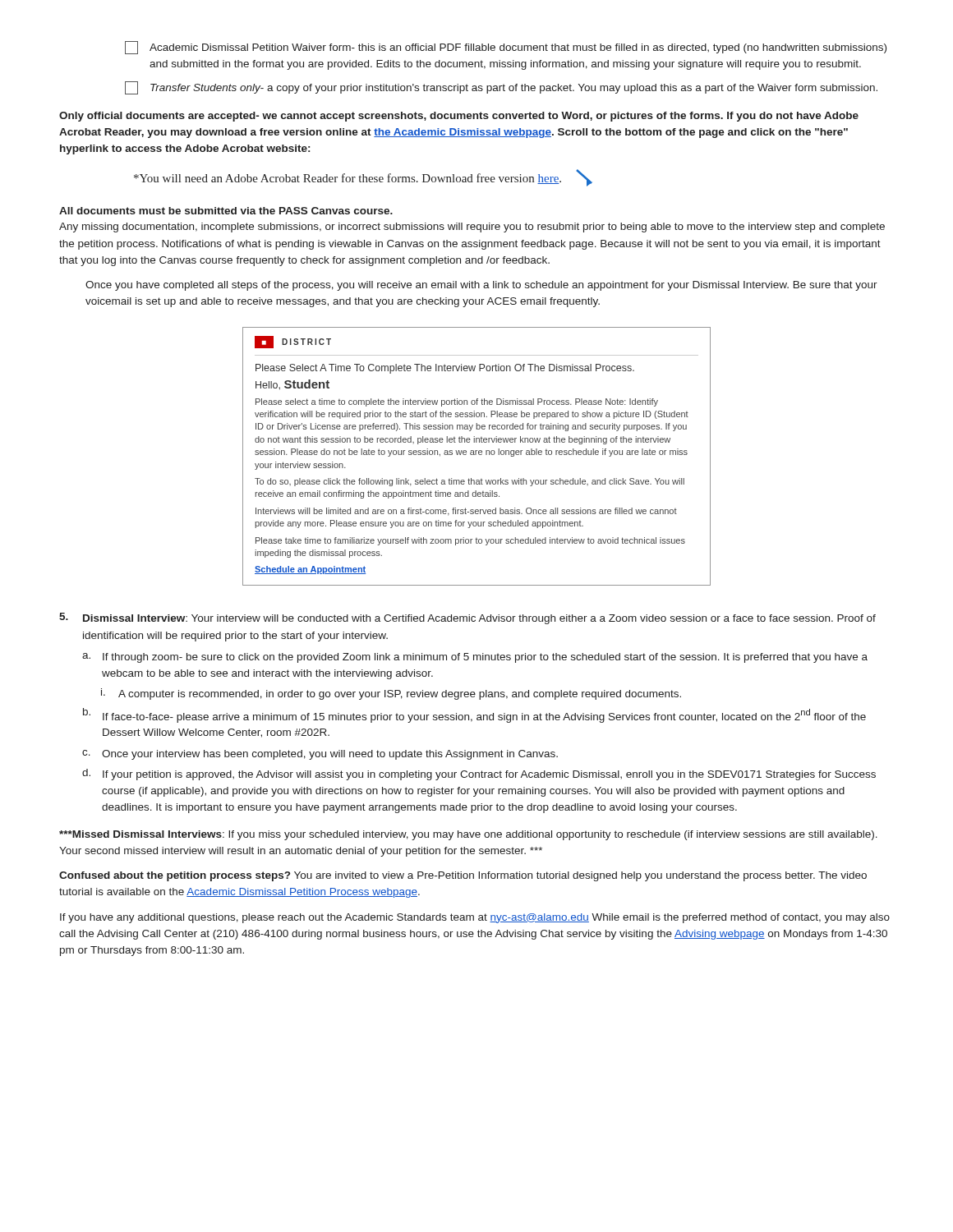Click the section header
953x1232 pixels.
click(226, 211)
